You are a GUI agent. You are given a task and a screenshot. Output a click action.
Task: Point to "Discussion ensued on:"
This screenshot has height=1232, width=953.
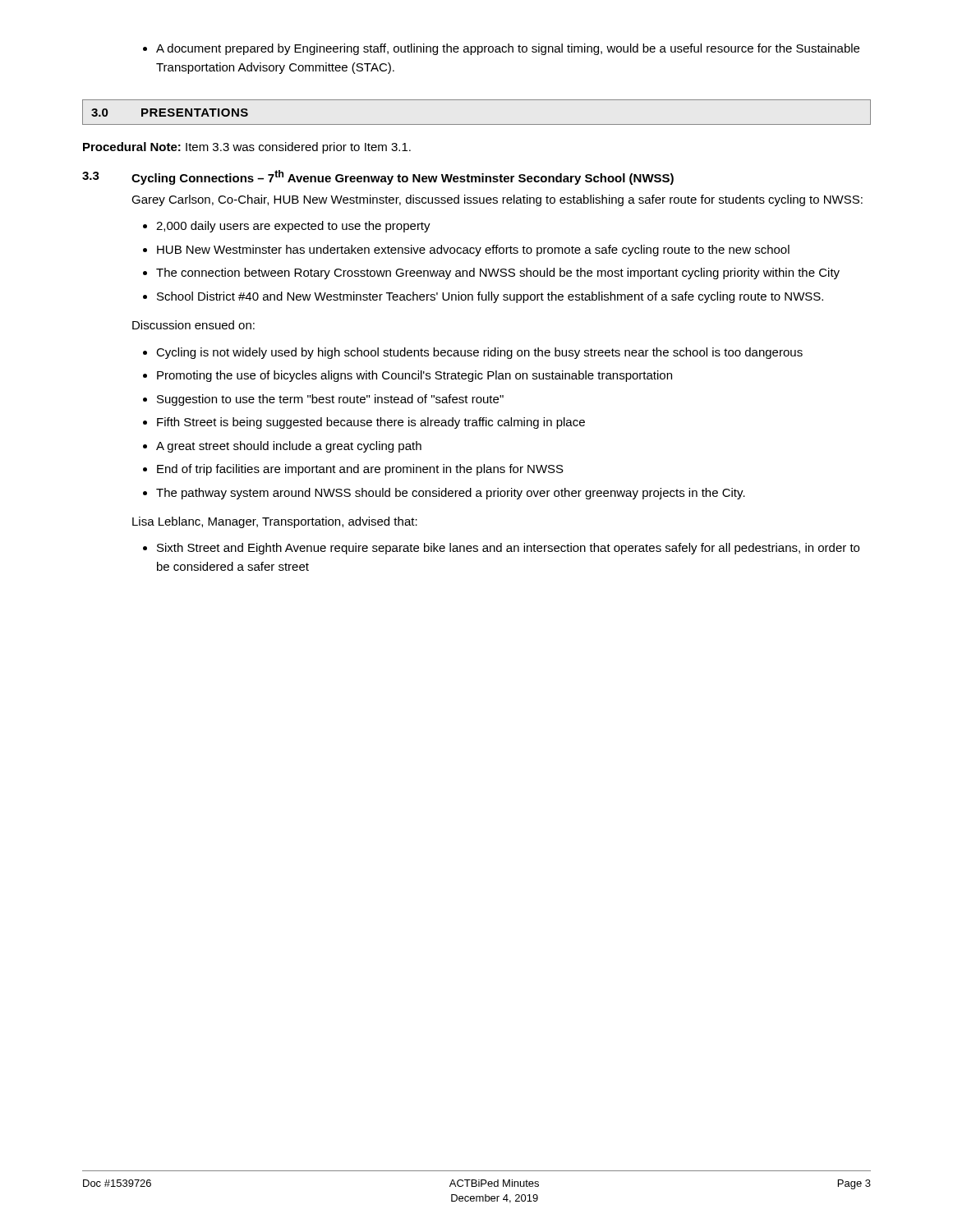coord(193,325)
